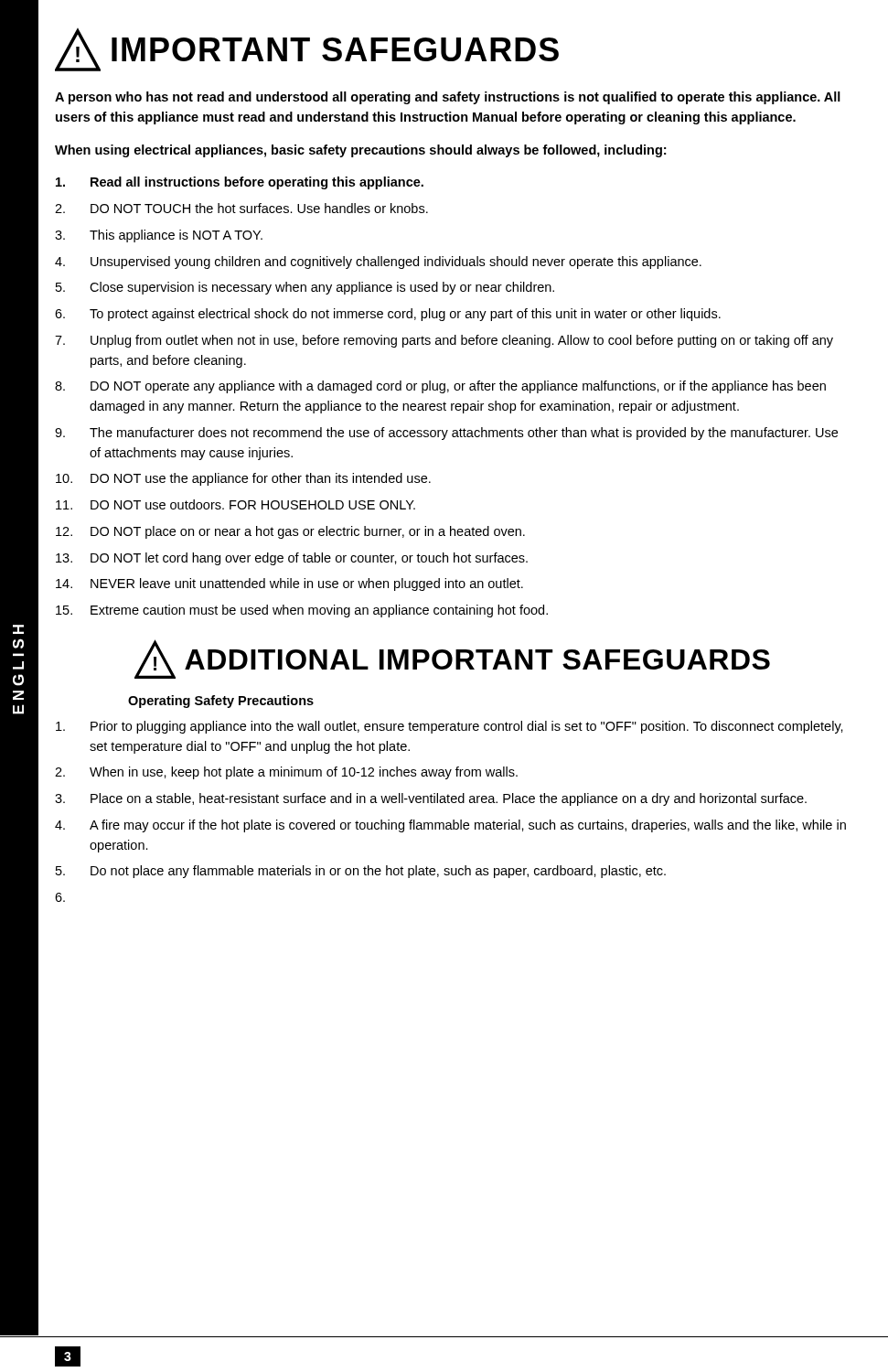Select the region starting "13. DO NOT let cord hang"

click(453, 558)
